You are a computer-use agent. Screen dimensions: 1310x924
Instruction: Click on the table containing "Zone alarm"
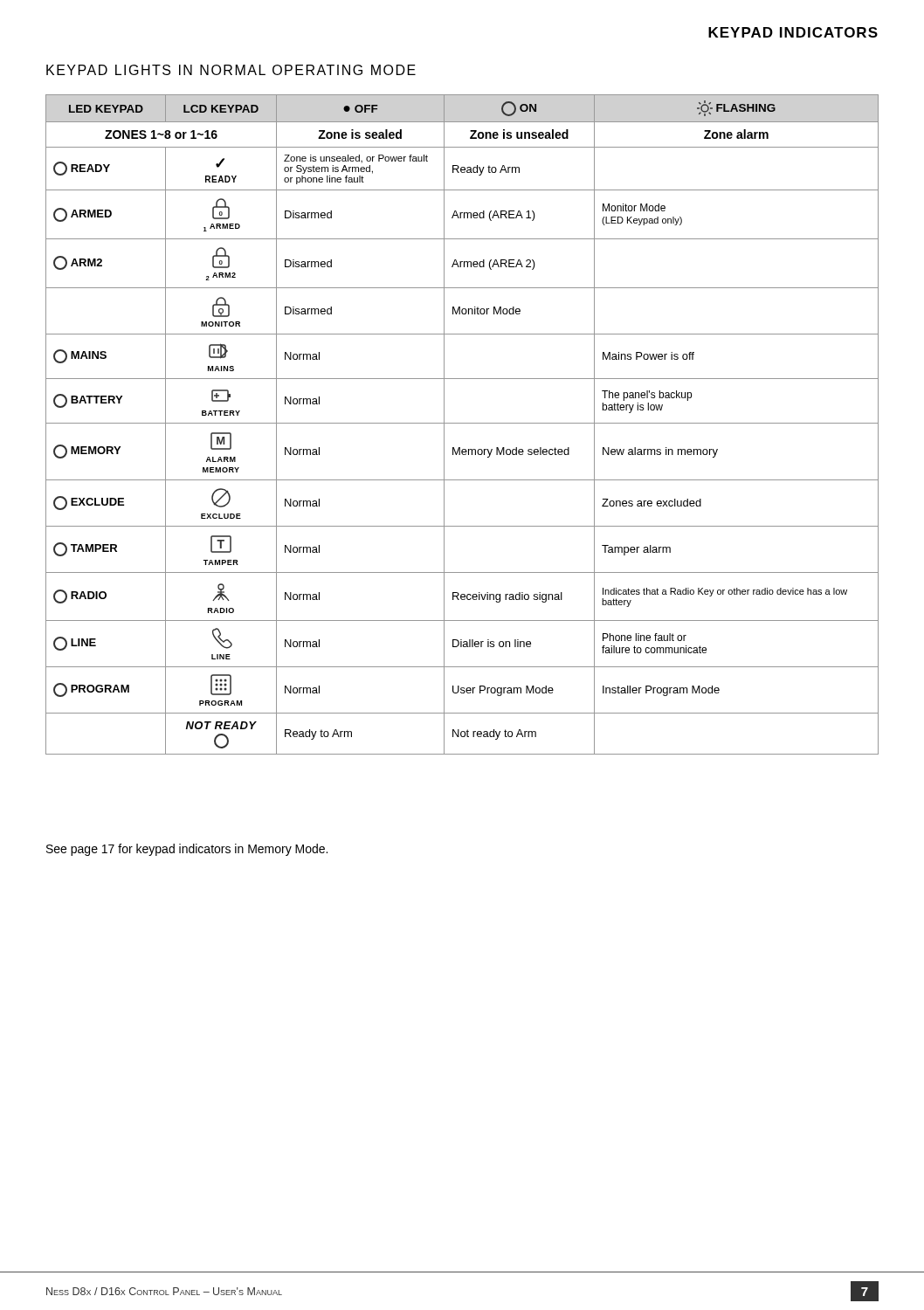(462, 424)
